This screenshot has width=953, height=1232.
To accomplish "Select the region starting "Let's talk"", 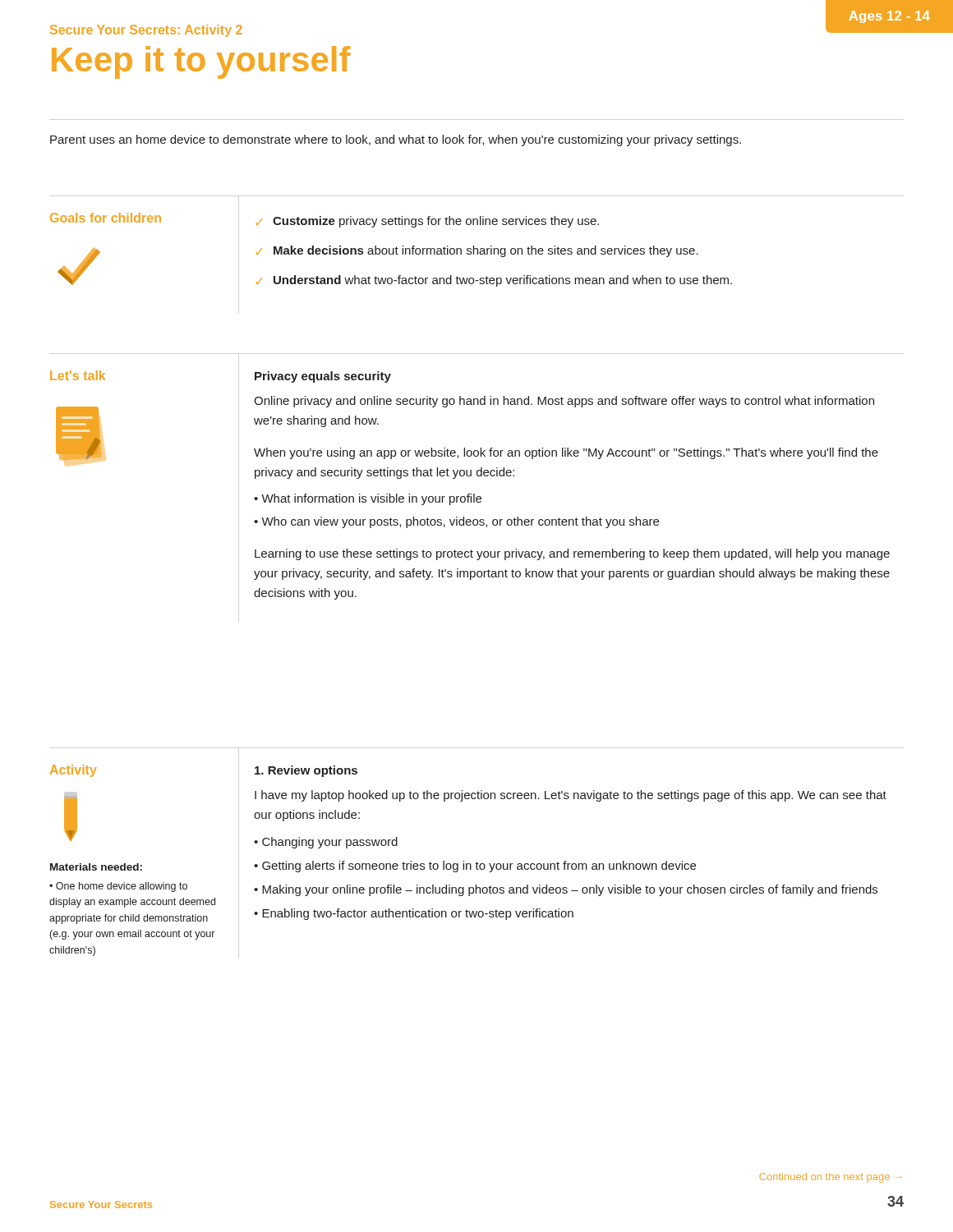I will point(78,376).
